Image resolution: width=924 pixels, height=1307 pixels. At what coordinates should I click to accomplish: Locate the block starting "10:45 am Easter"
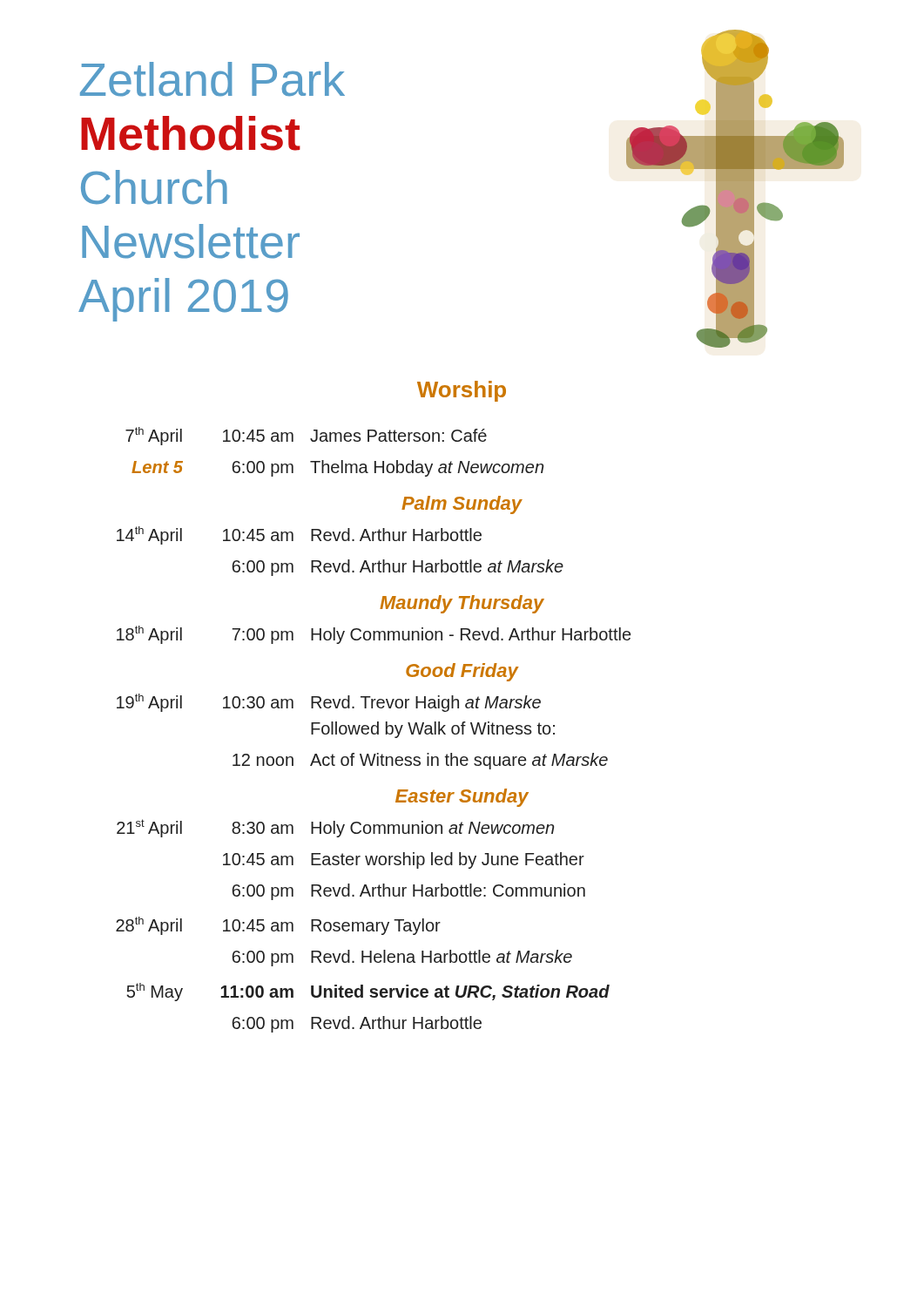526,859
